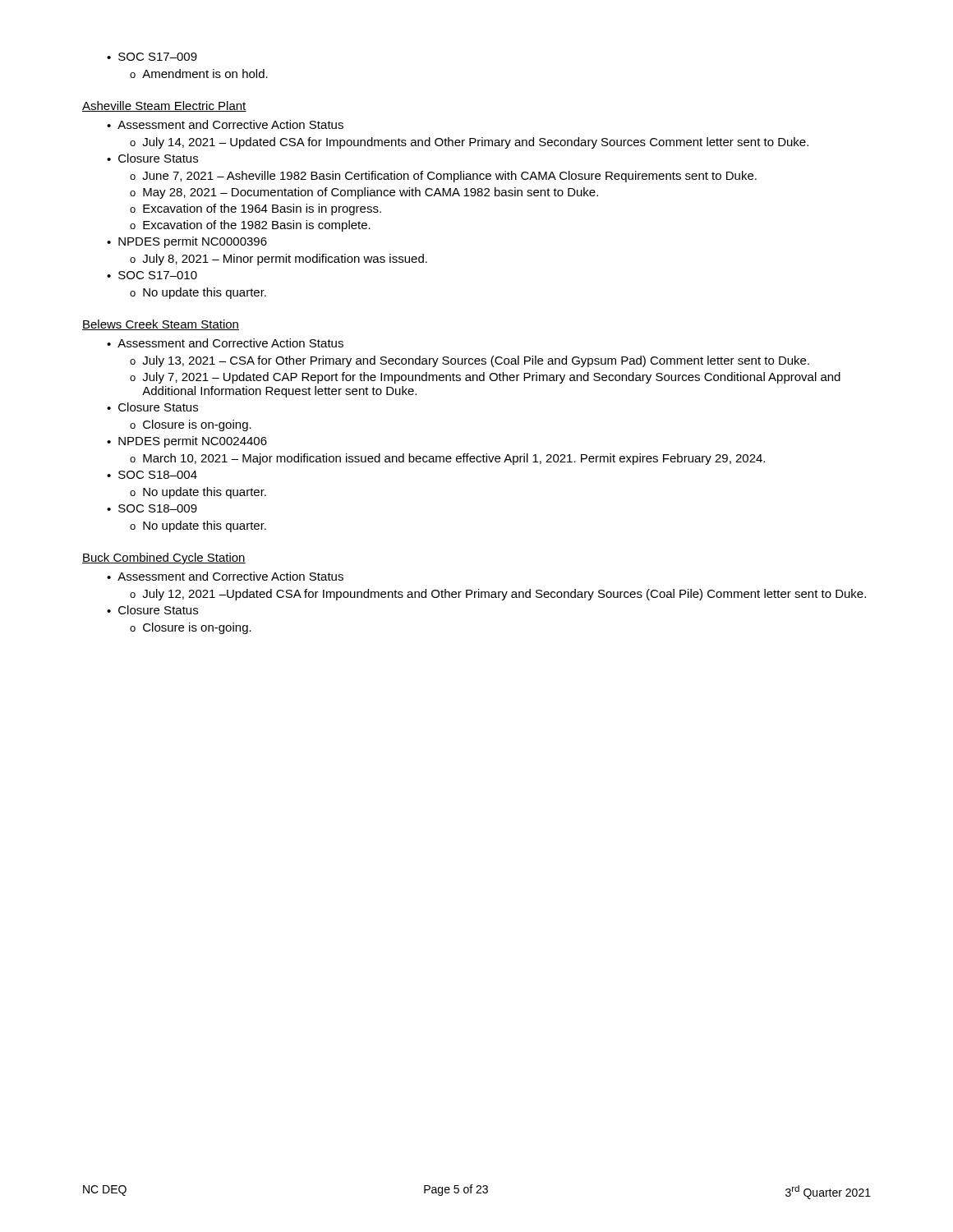
Task: Point to "• SOC S17–009"
Action: [152, 57]
